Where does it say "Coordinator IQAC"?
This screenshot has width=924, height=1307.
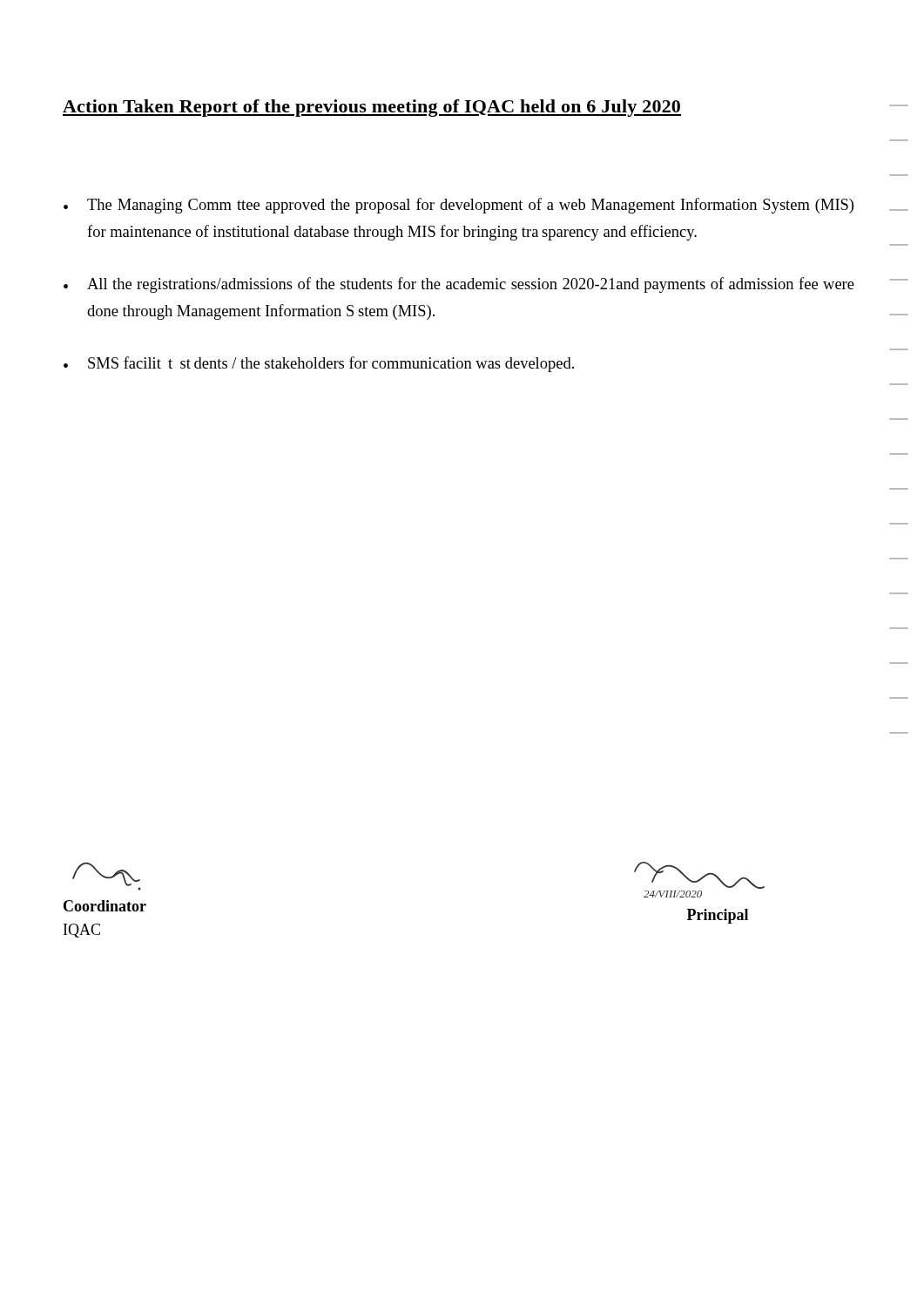click(x=113, y=892)
